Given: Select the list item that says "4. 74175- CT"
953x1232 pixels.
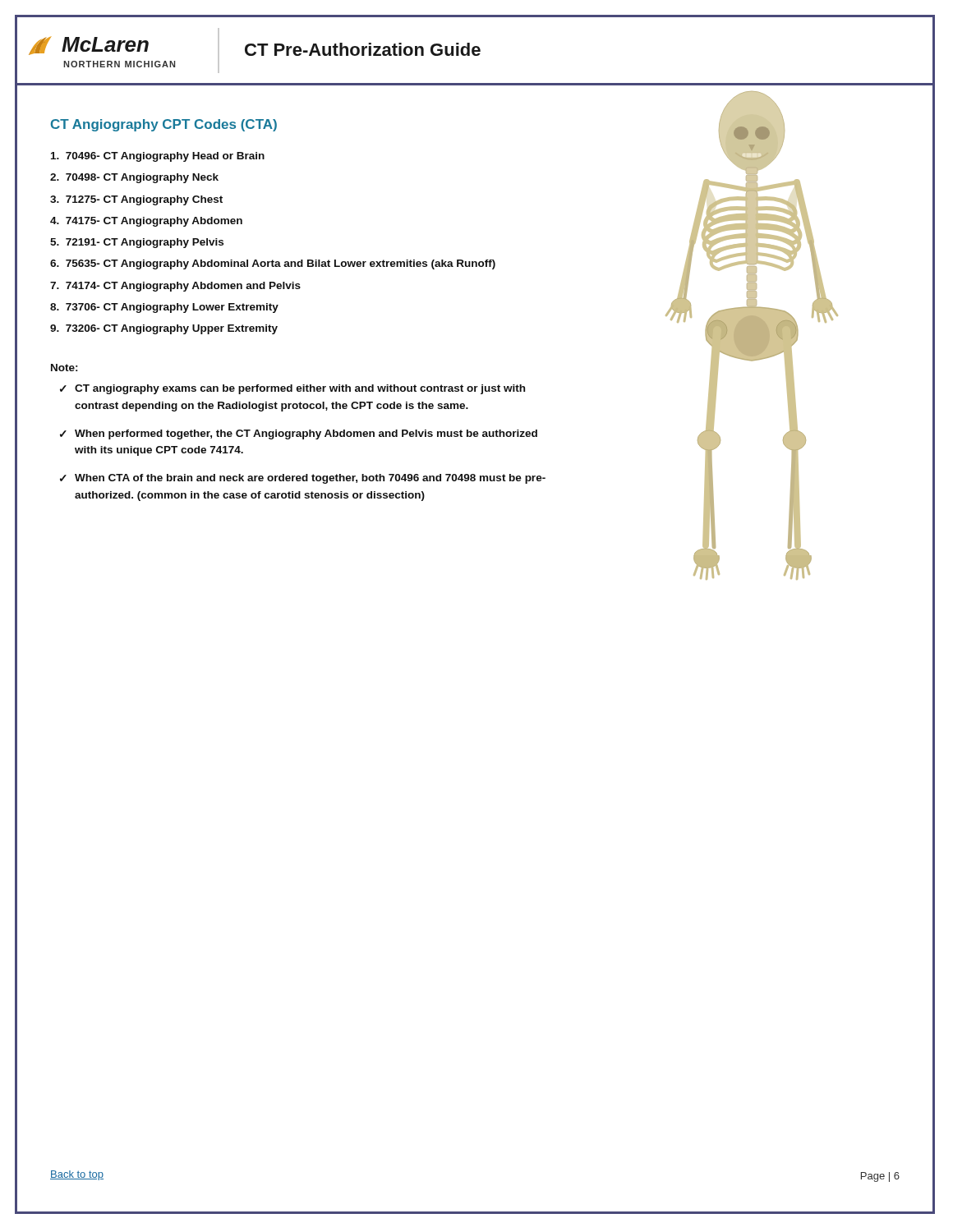Looking at the screenshot, I should pyautogui.click(x=146, y=220).
